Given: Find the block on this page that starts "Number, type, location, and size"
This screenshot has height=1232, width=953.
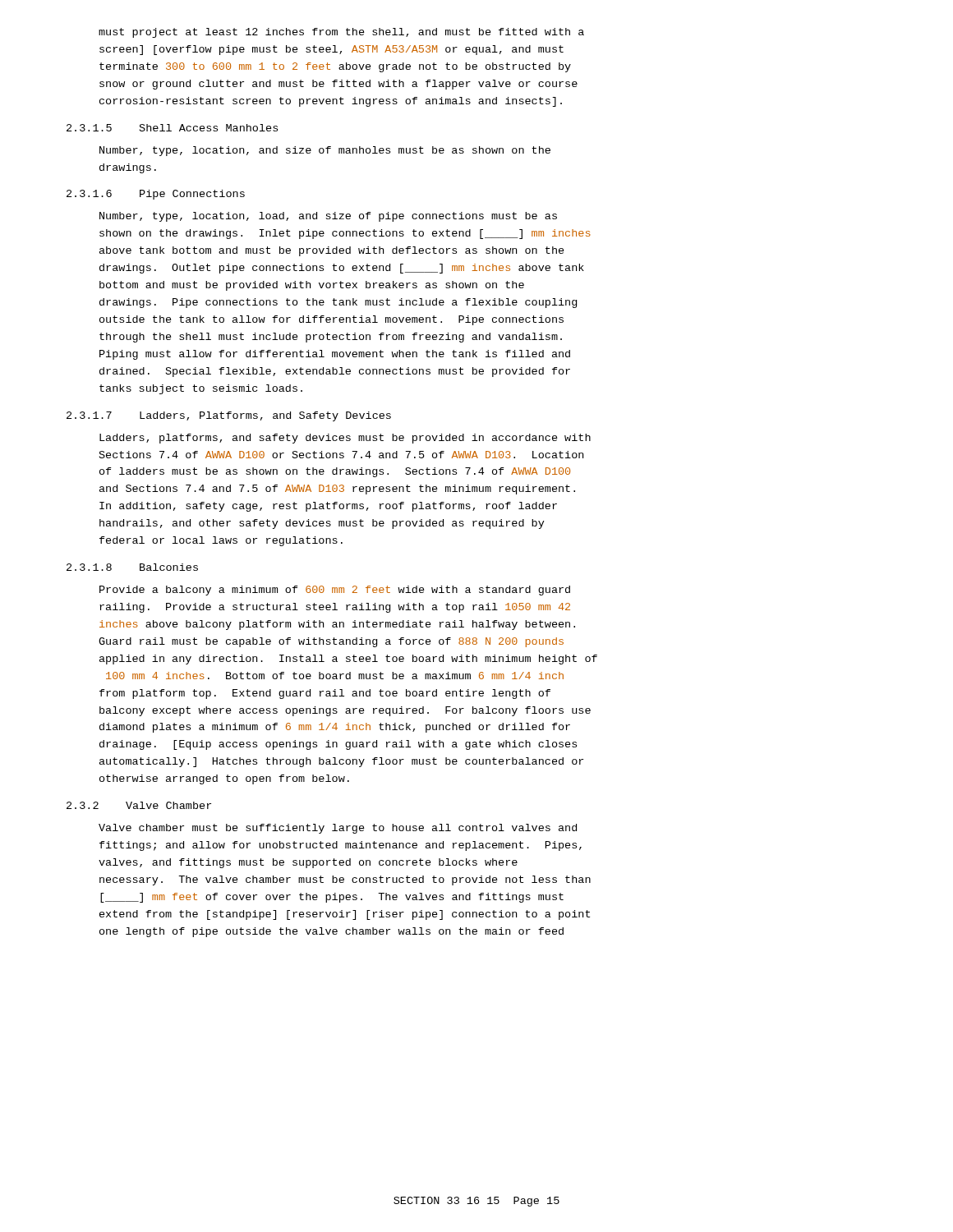Looking at the screenshot, I should (325, 159).
